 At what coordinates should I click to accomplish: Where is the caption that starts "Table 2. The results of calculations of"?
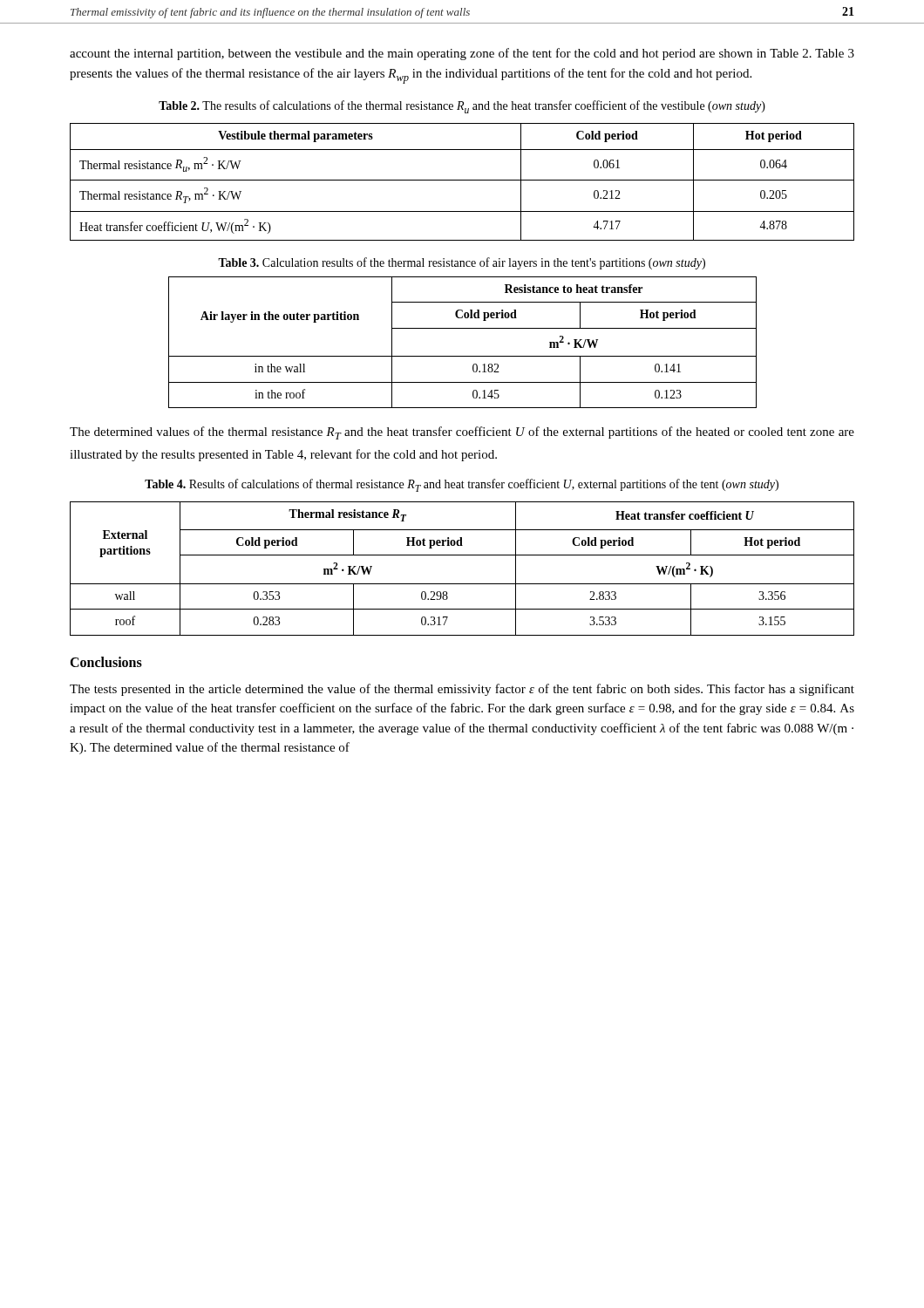tap(462, 108)
